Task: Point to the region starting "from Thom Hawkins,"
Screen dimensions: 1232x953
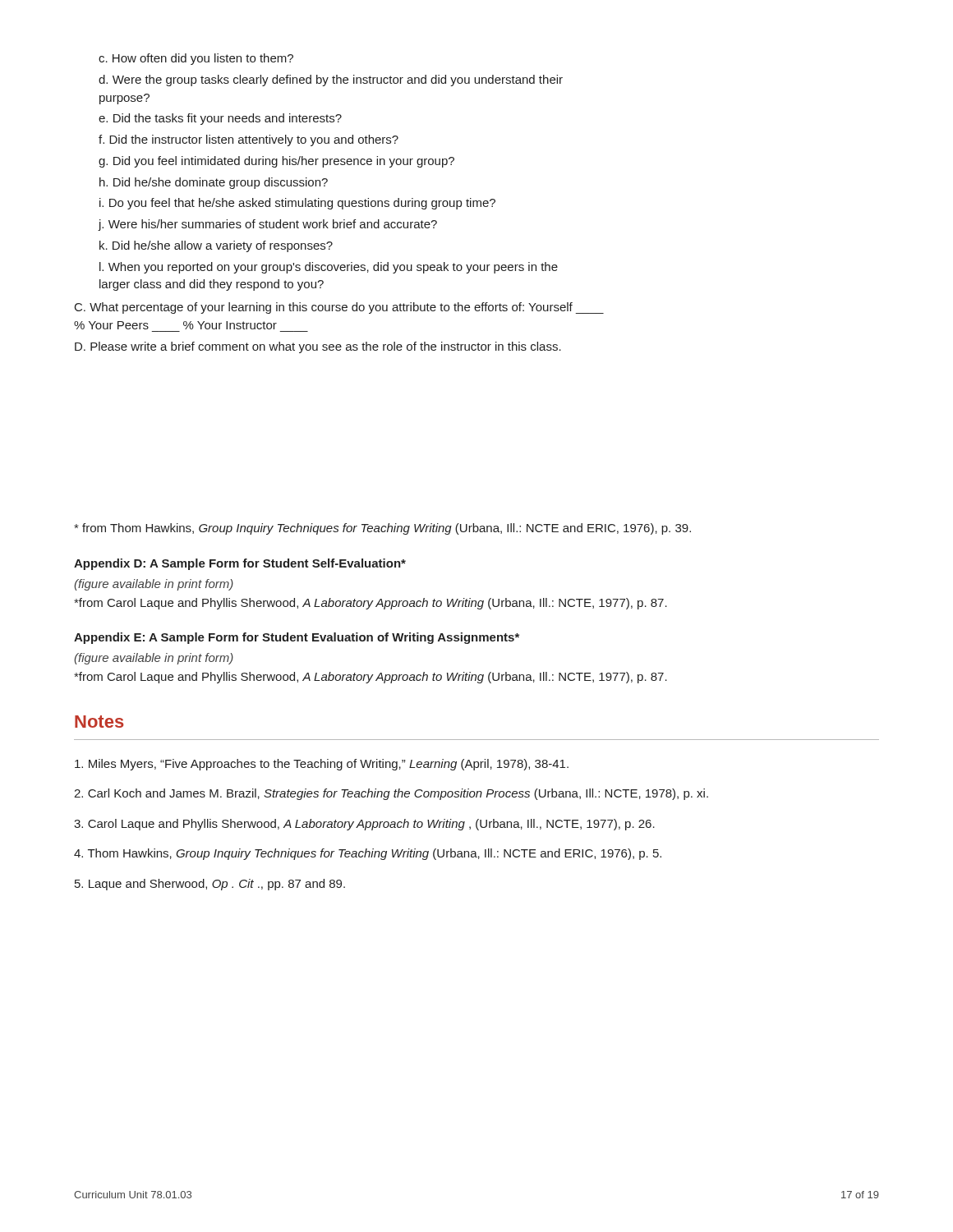Action: point(383,528)
